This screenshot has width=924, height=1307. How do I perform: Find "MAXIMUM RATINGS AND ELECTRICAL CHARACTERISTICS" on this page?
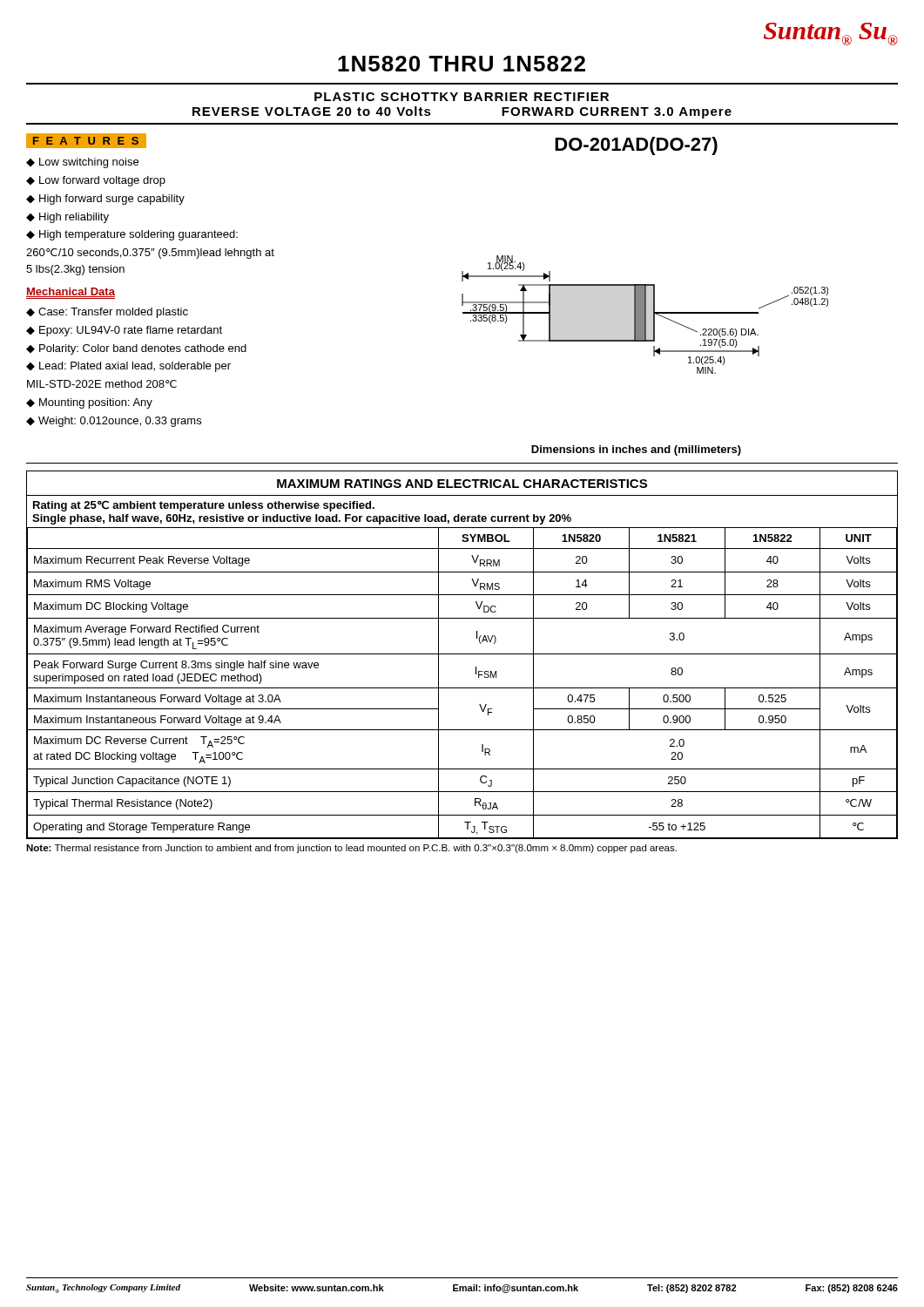(x=462, y=483)
